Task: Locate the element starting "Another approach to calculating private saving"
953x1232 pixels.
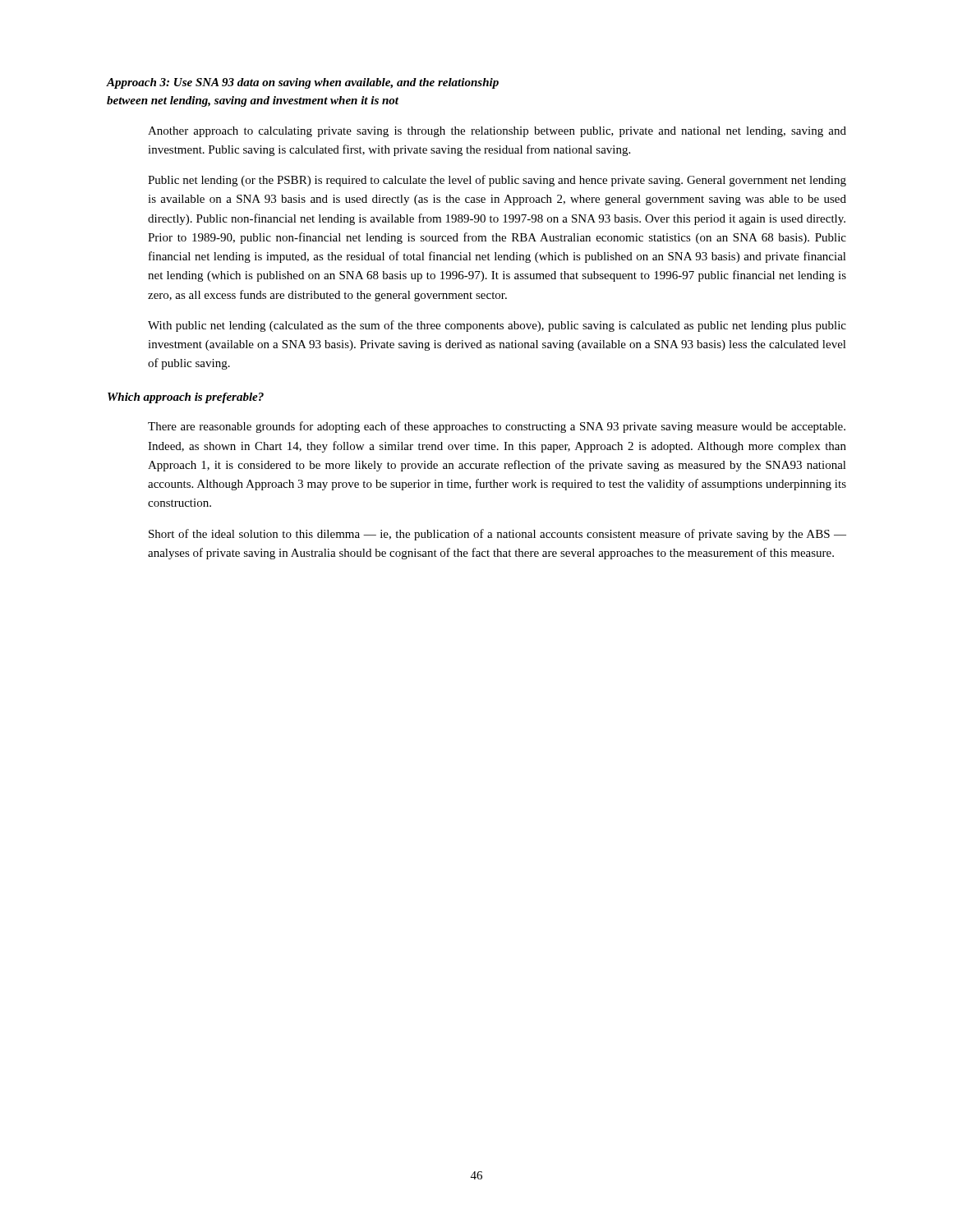Action: coord(497,140)
